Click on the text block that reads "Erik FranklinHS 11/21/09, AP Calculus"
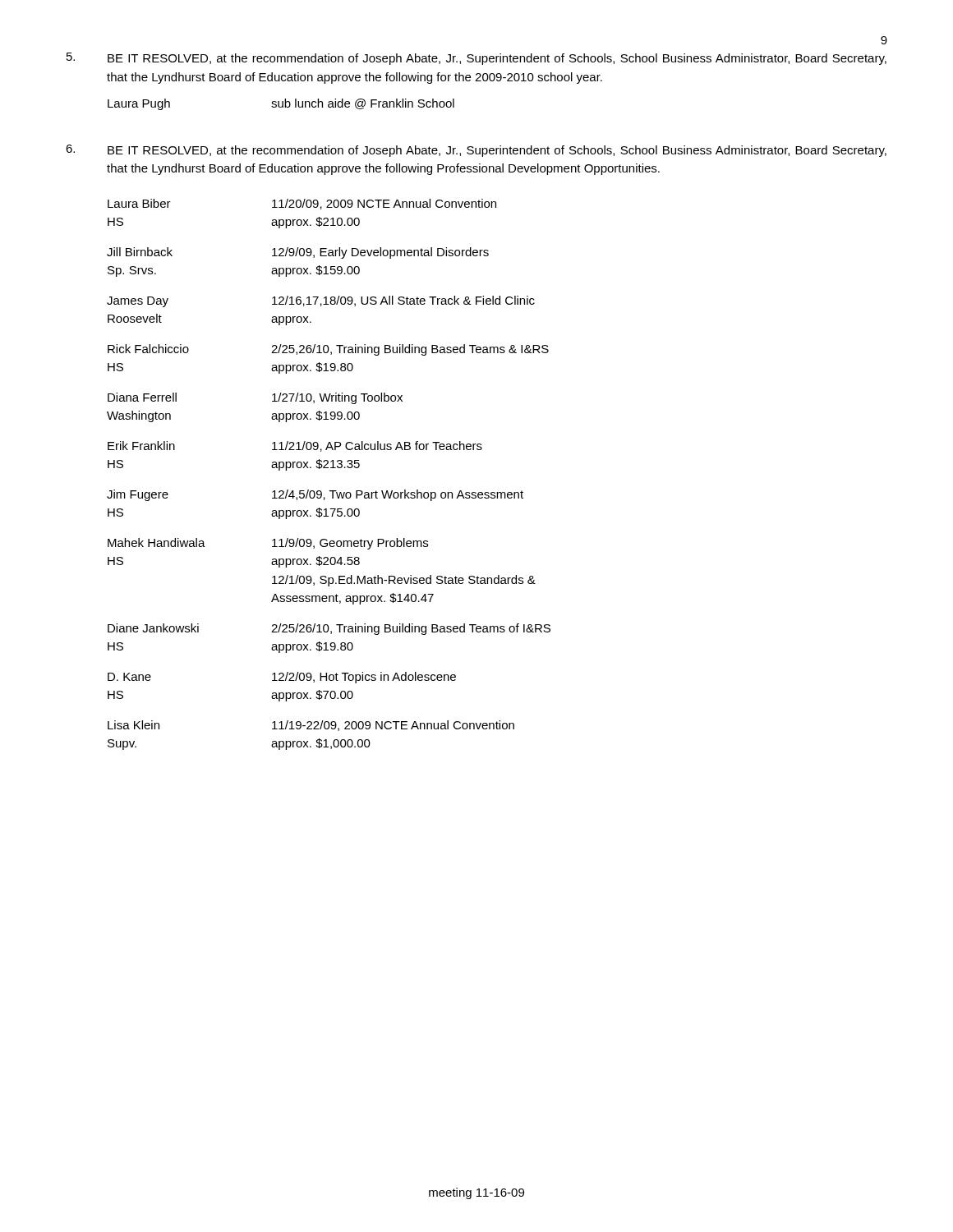 click(x=295, y=446)
